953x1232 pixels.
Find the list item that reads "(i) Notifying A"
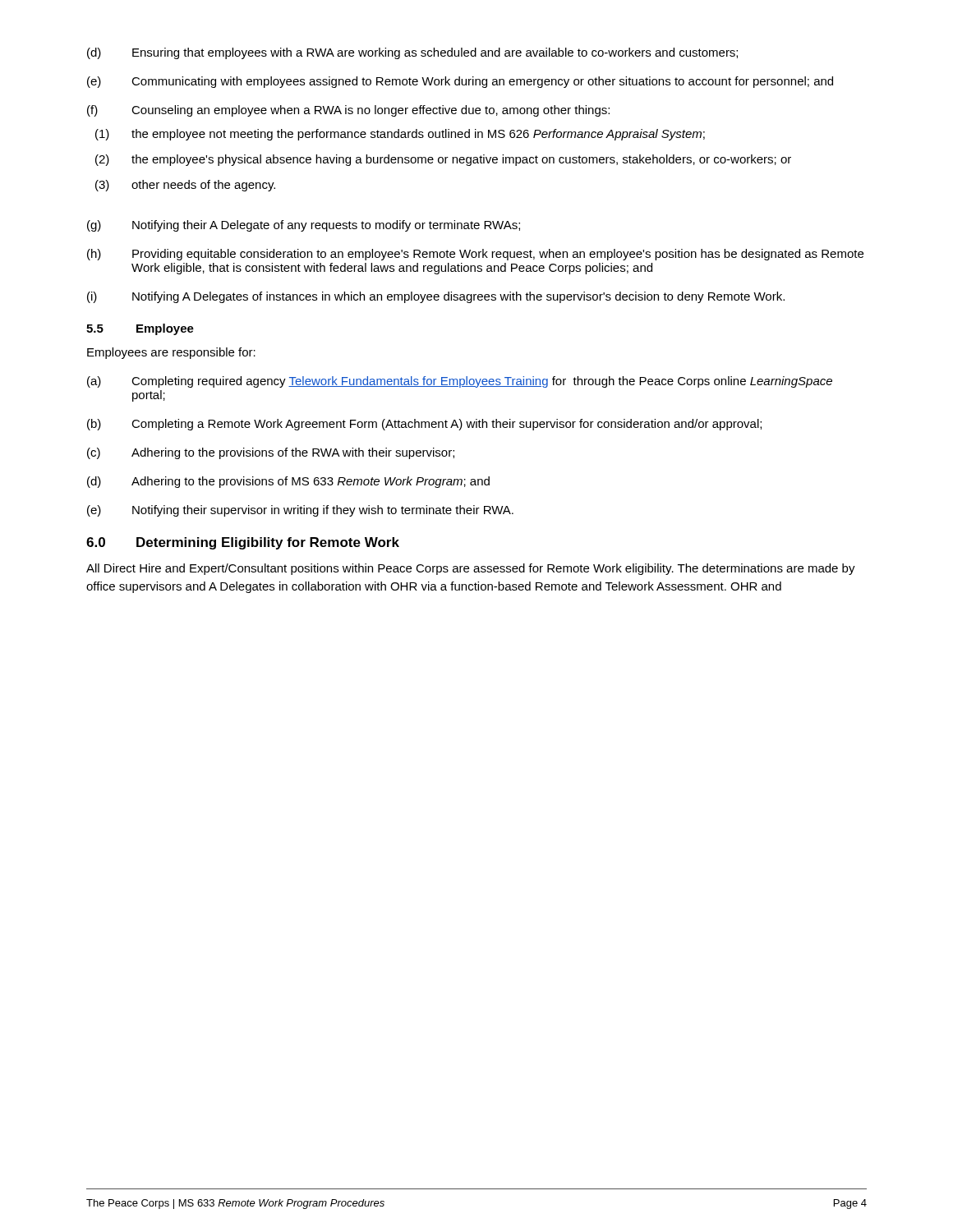[x=476, y=296]
